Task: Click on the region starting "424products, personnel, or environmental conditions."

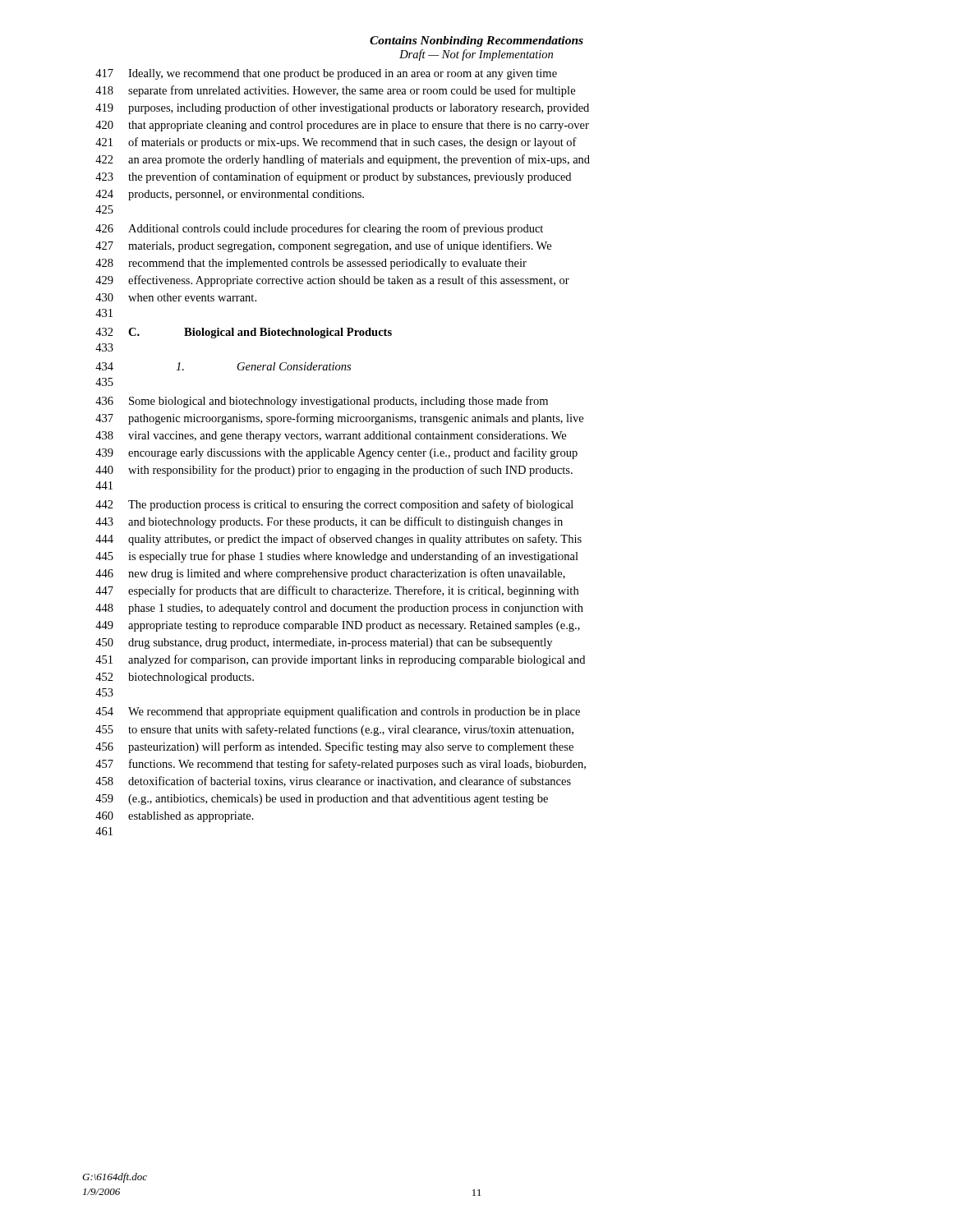Action: tap(476, 194)
